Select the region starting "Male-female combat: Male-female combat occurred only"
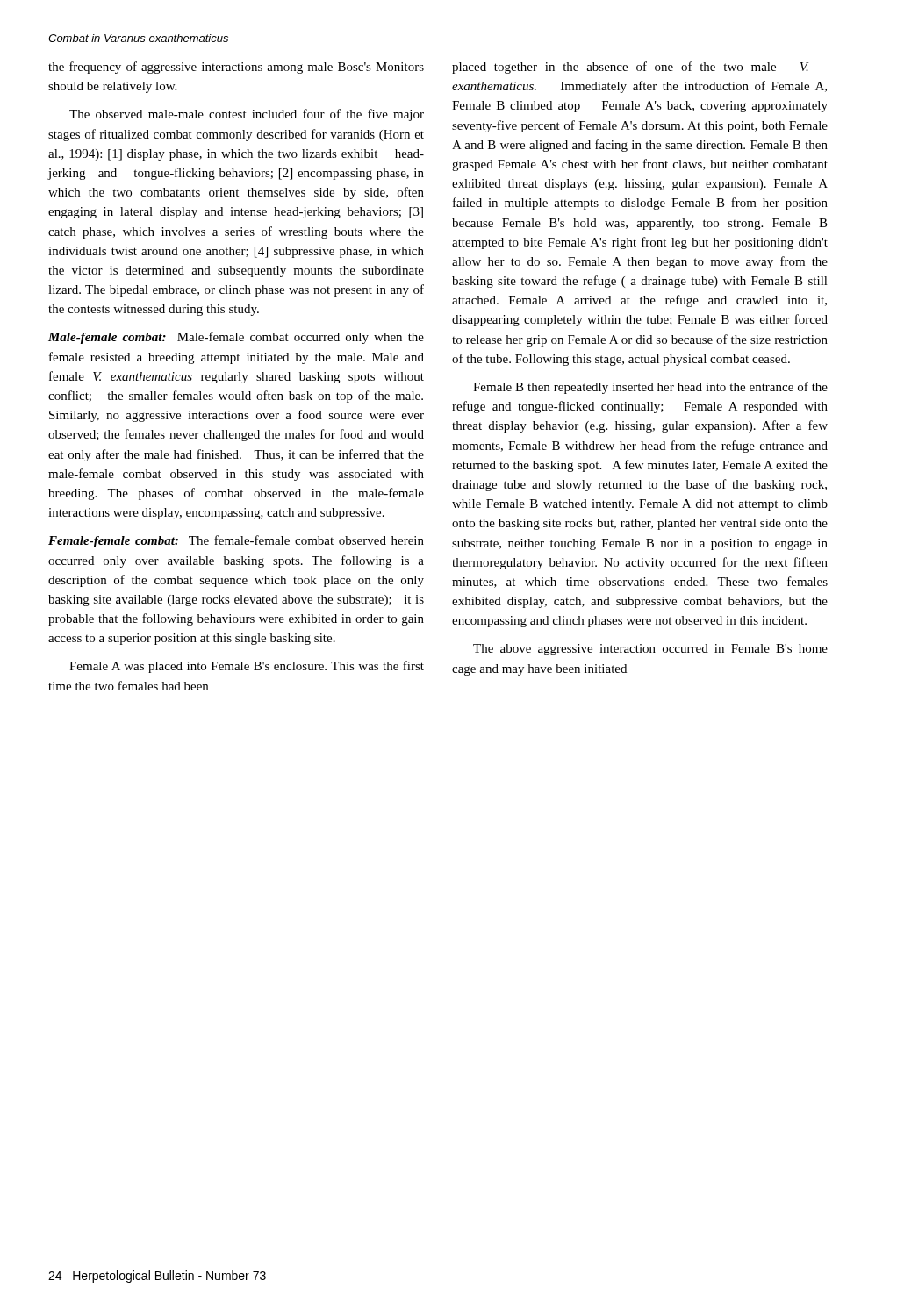Screen dimensions: 1316x897 (236, 425)
